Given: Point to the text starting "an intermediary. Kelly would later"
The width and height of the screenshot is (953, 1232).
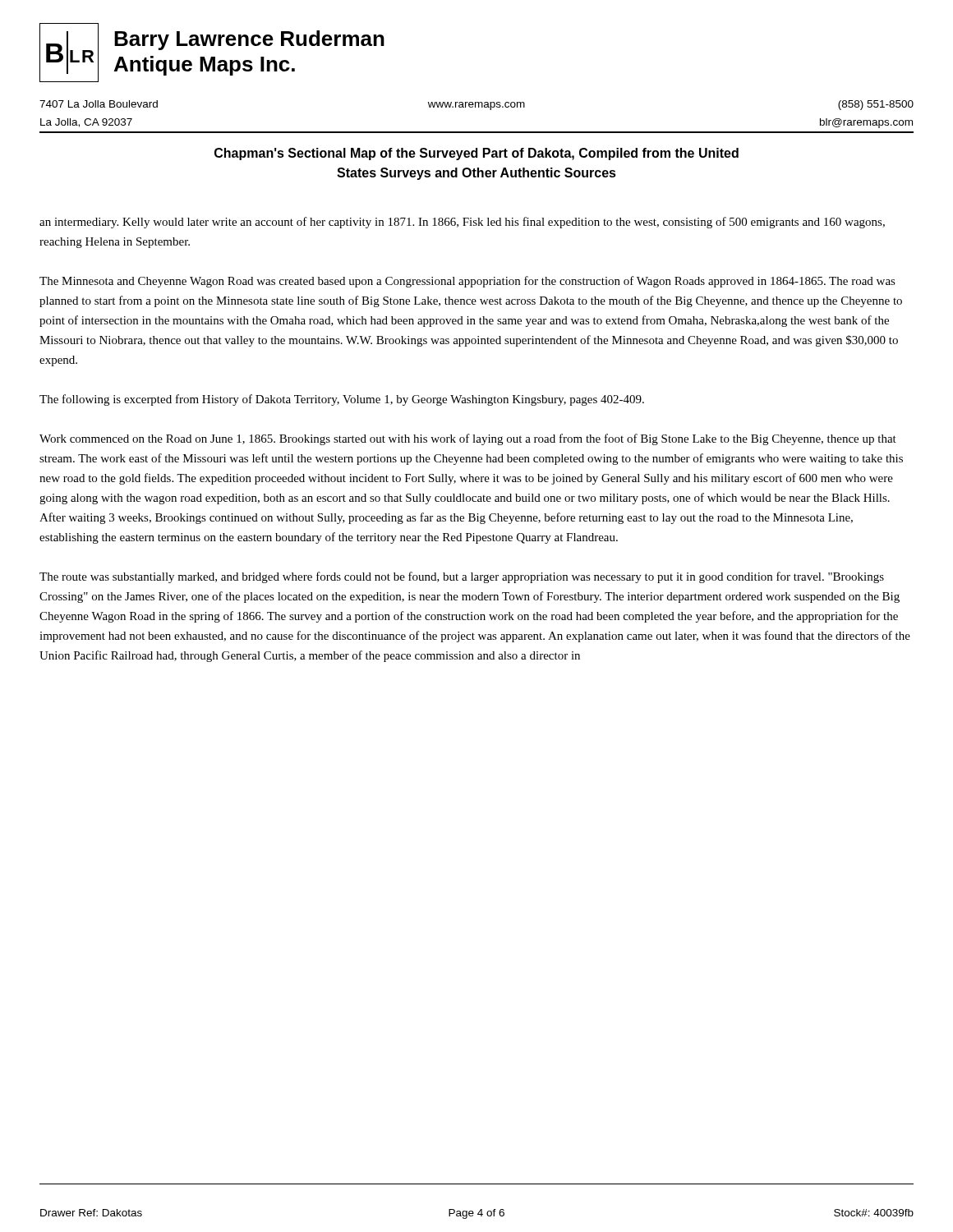Looking at the screenshot, I should click(x=462, y=232).
